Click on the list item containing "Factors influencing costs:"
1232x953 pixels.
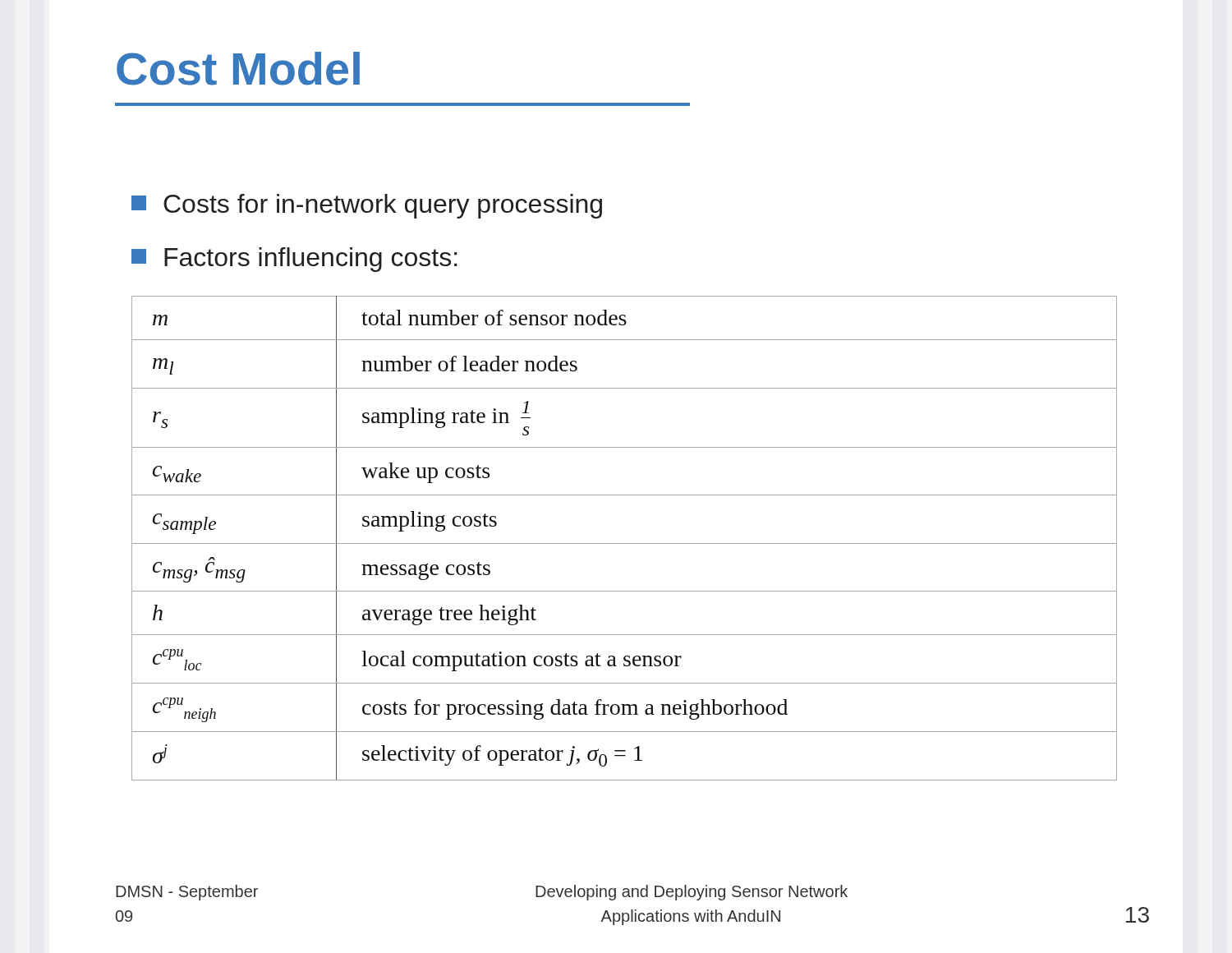(295, 258)
